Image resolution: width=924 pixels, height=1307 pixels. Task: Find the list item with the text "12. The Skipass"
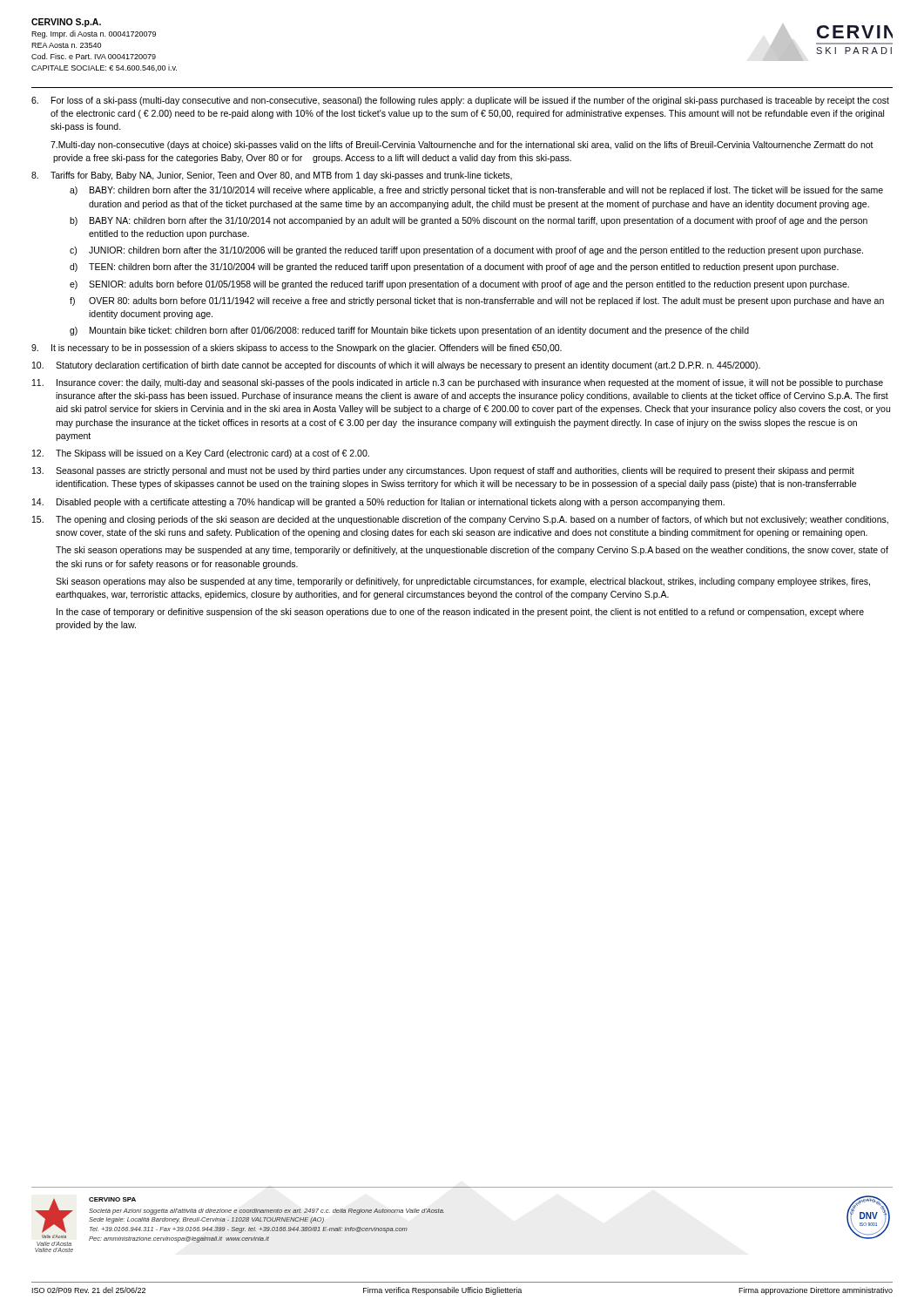pyautogui.click(x=201, y=454)
